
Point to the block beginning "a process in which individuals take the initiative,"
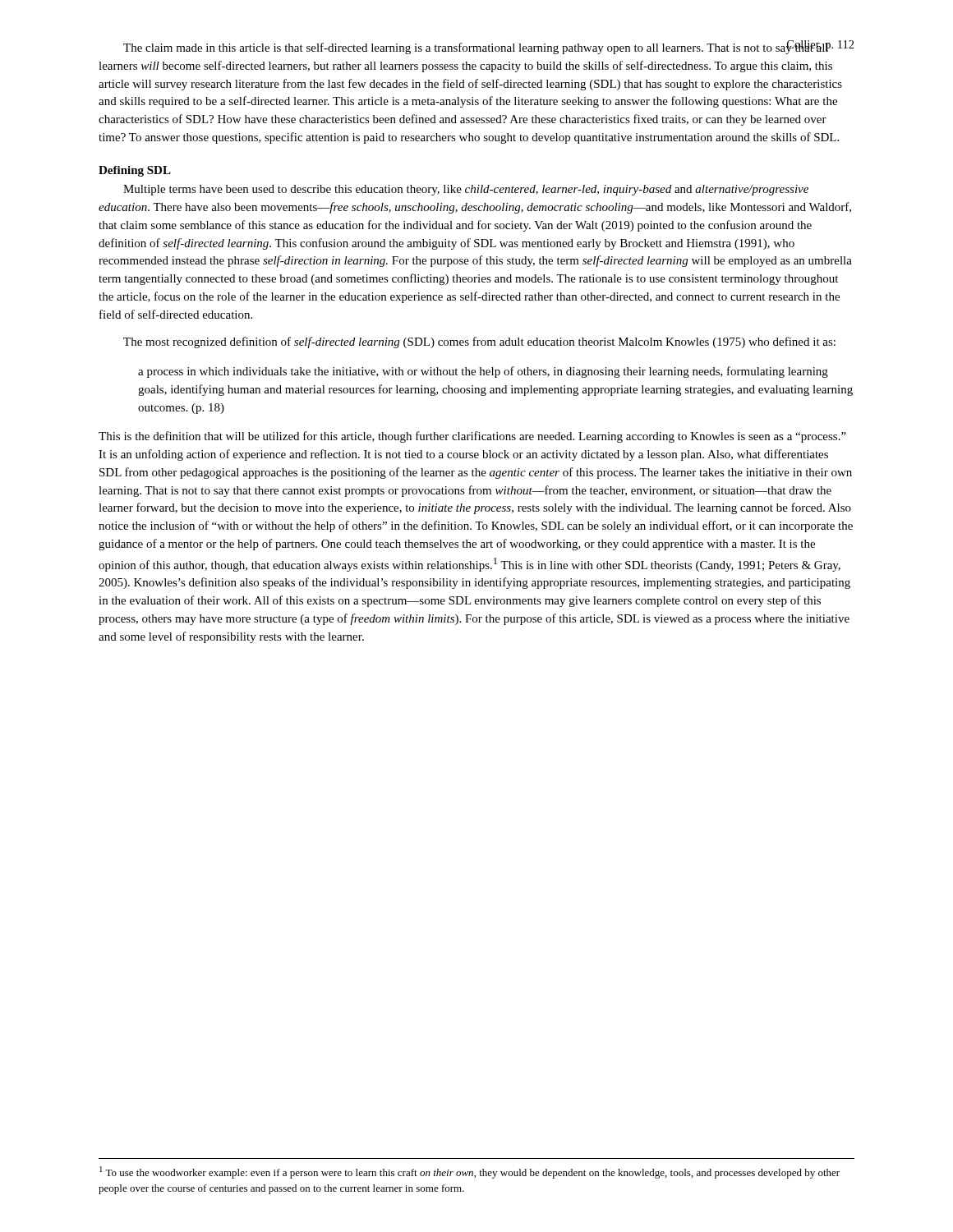pos(495,389)
